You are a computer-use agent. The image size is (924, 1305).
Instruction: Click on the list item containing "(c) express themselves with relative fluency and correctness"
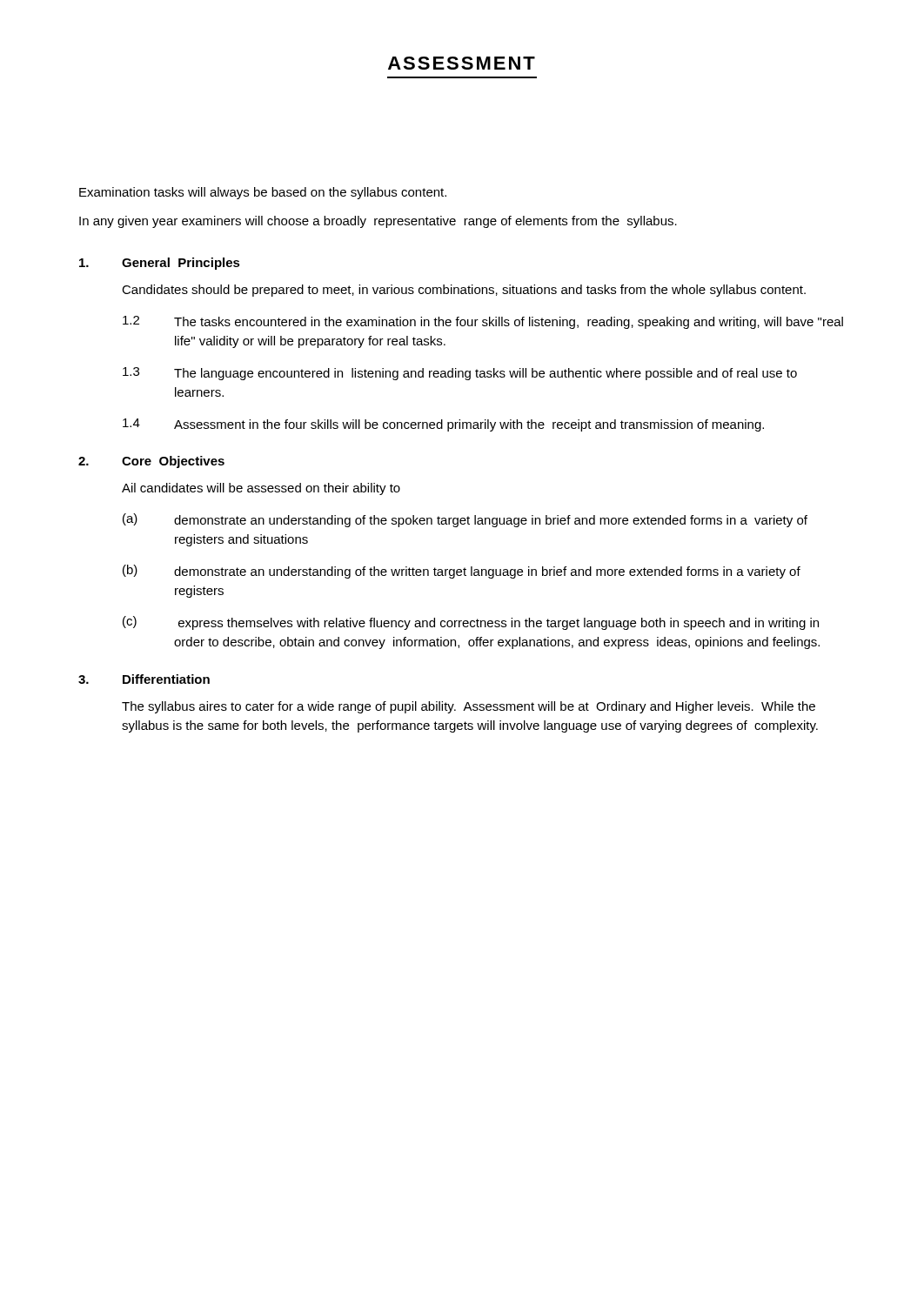[484, 633]
